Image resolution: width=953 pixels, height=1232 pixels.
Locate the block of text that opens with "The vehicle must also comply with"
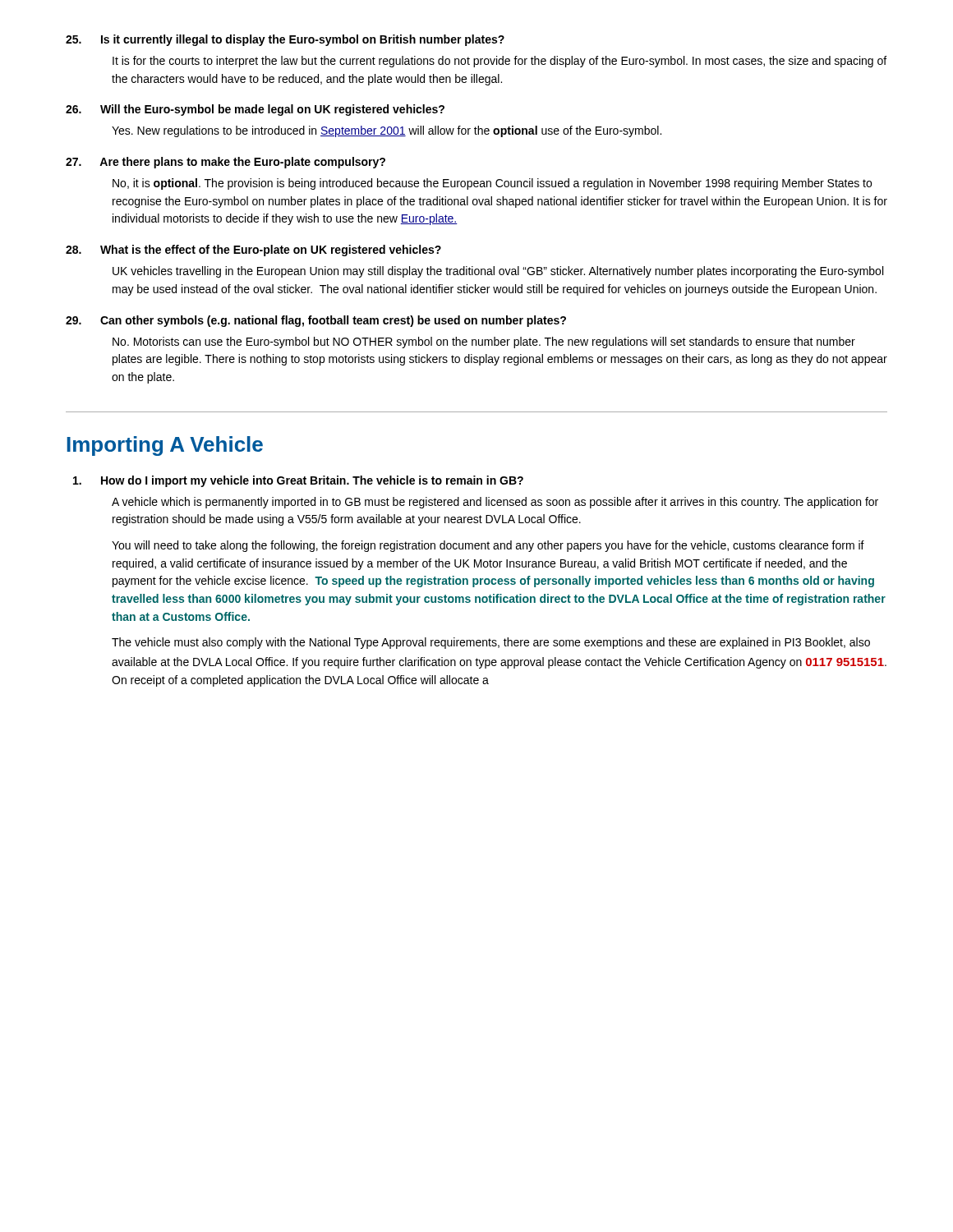click(499, 662)
